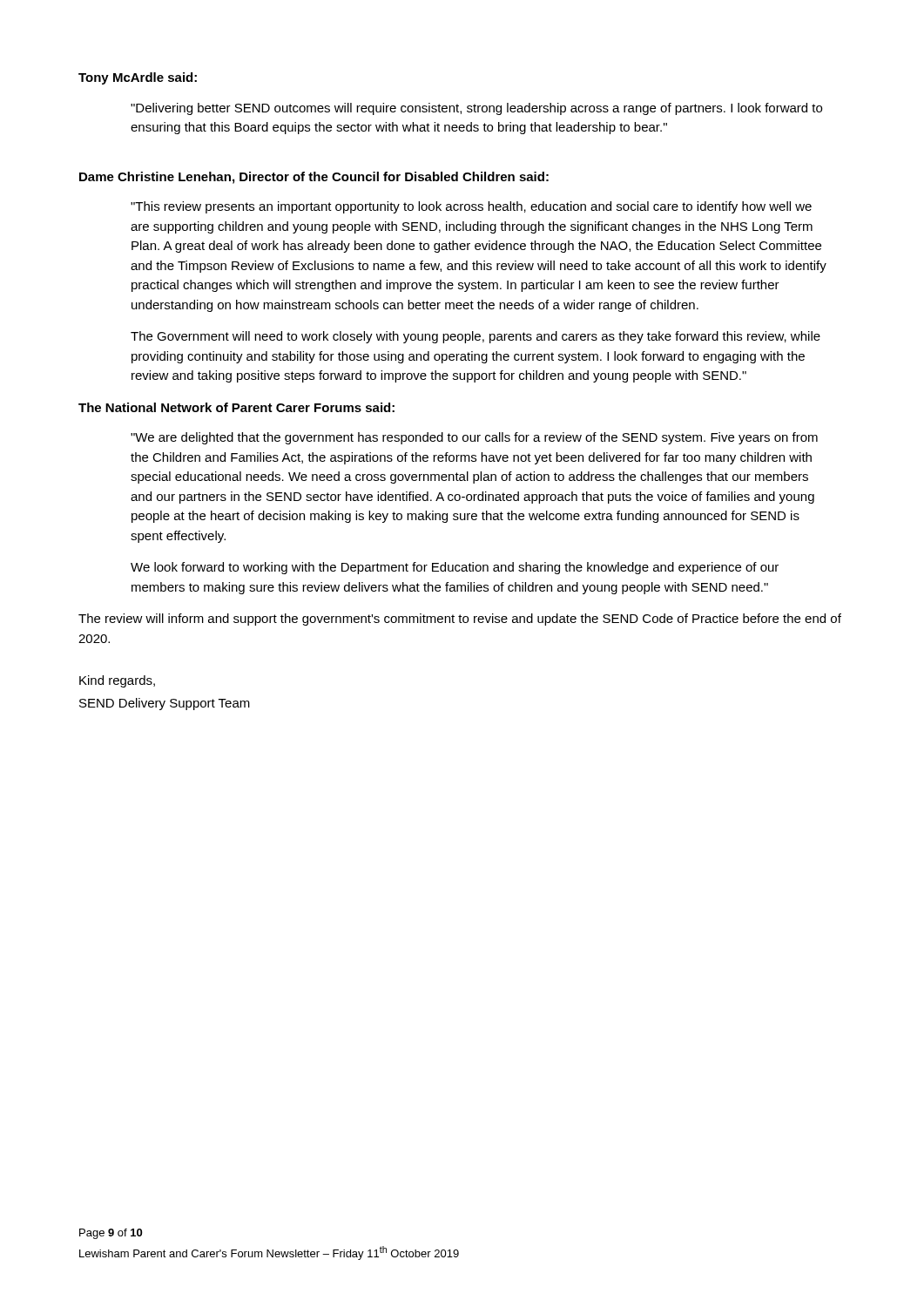Find the section header that says "Tony McArdle said:"
This screenshot has height=1307, width=924.
[x=138, y=77]
